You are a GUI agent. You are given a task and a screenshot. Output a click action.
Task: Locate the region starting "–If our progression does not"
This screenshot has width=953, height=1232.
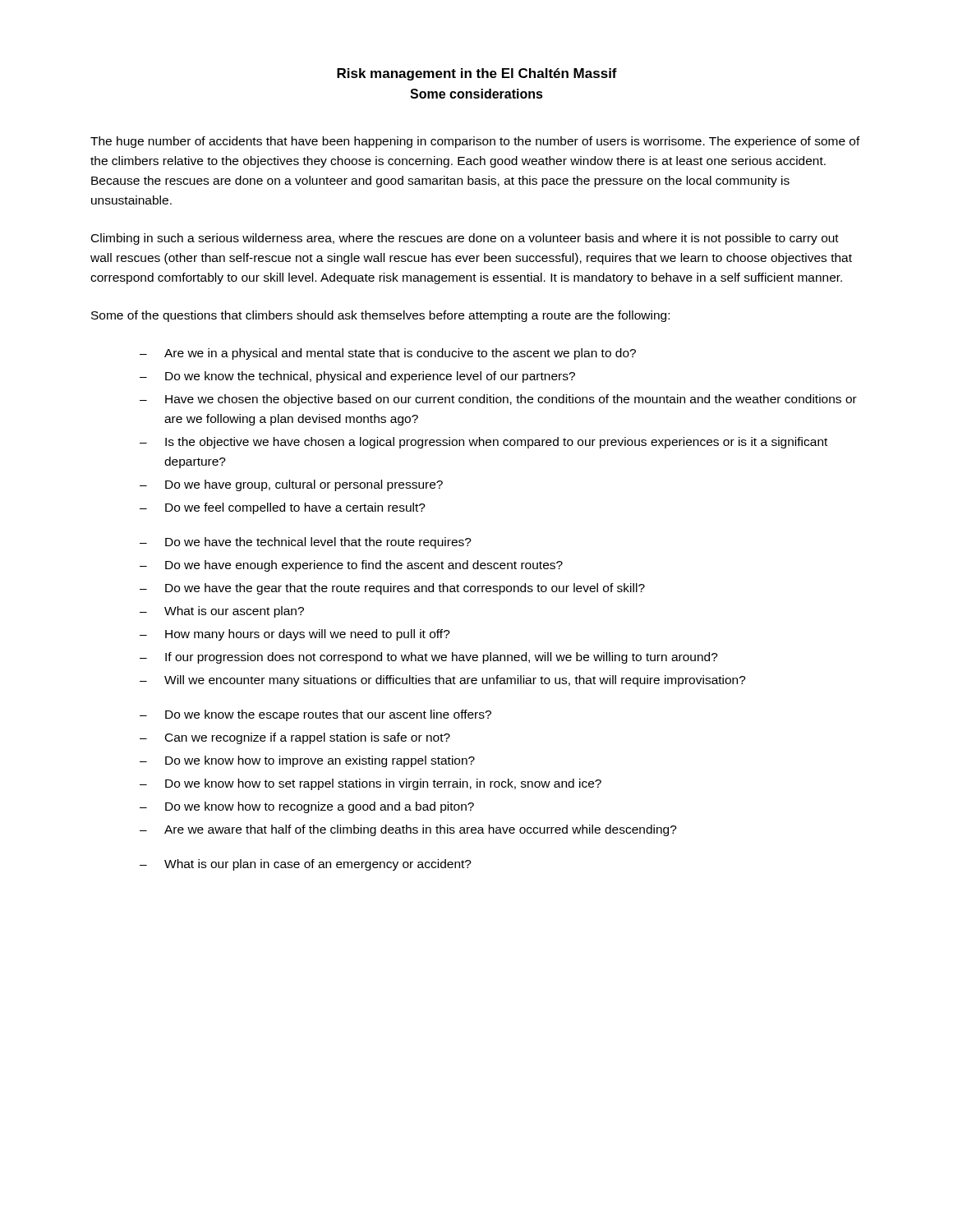pos(501,657)
